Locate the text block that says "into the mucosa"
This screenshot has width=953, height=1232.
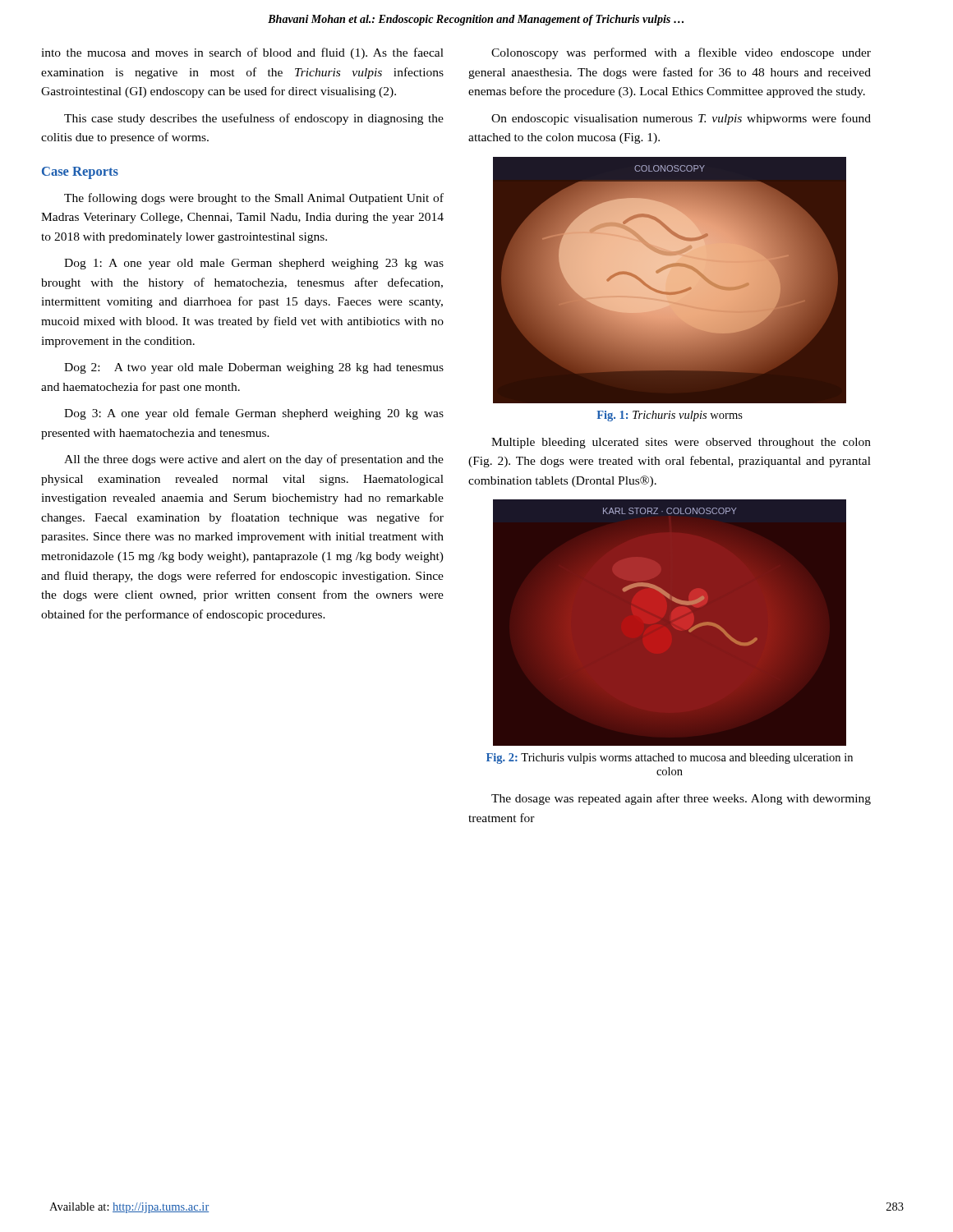click(x=242, y=72)
